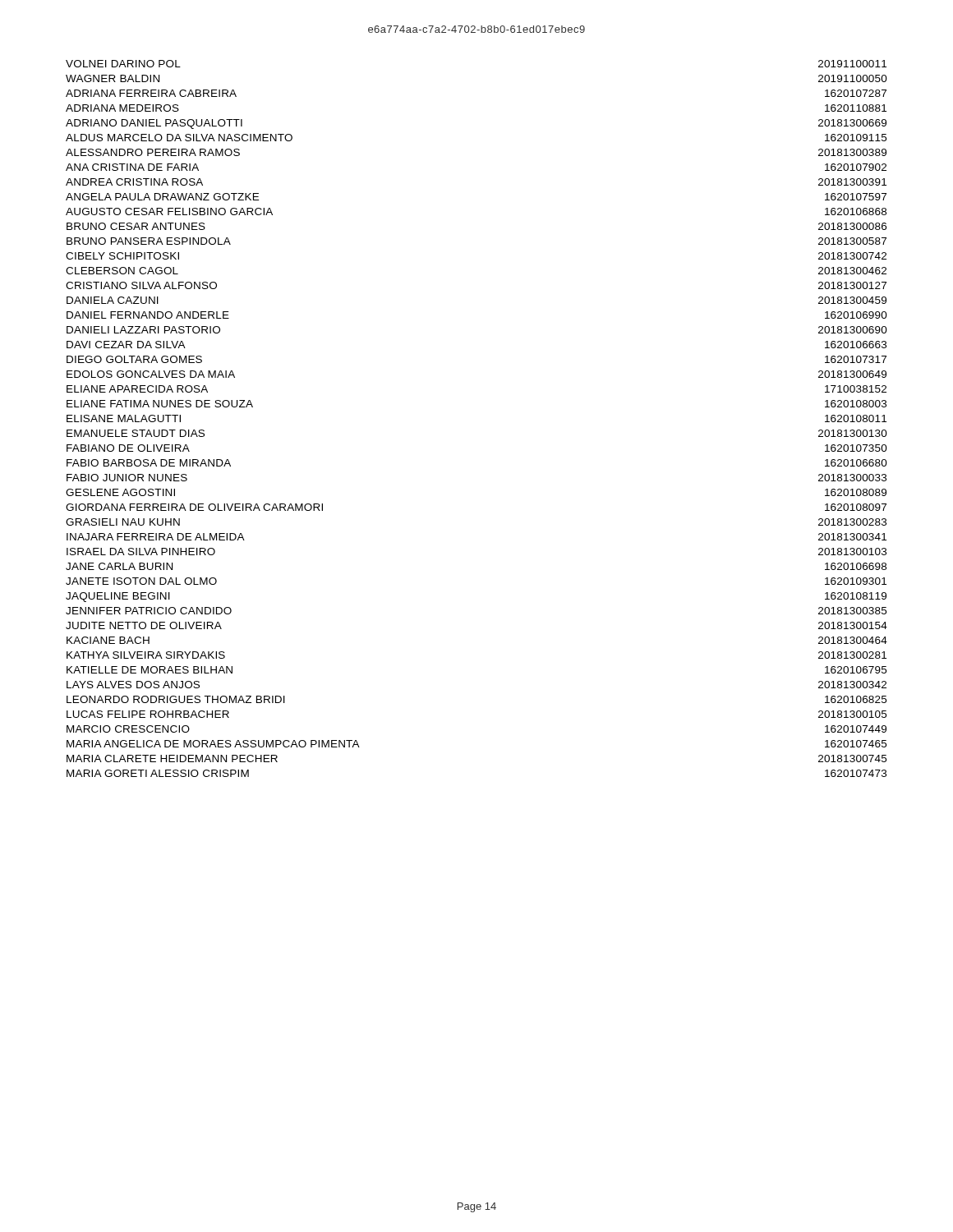Find "DANIEL FERNANDO ANDERLE1620106990" on this page
Viewport: 953px width, 1232px height.
[x=144, y=316]
